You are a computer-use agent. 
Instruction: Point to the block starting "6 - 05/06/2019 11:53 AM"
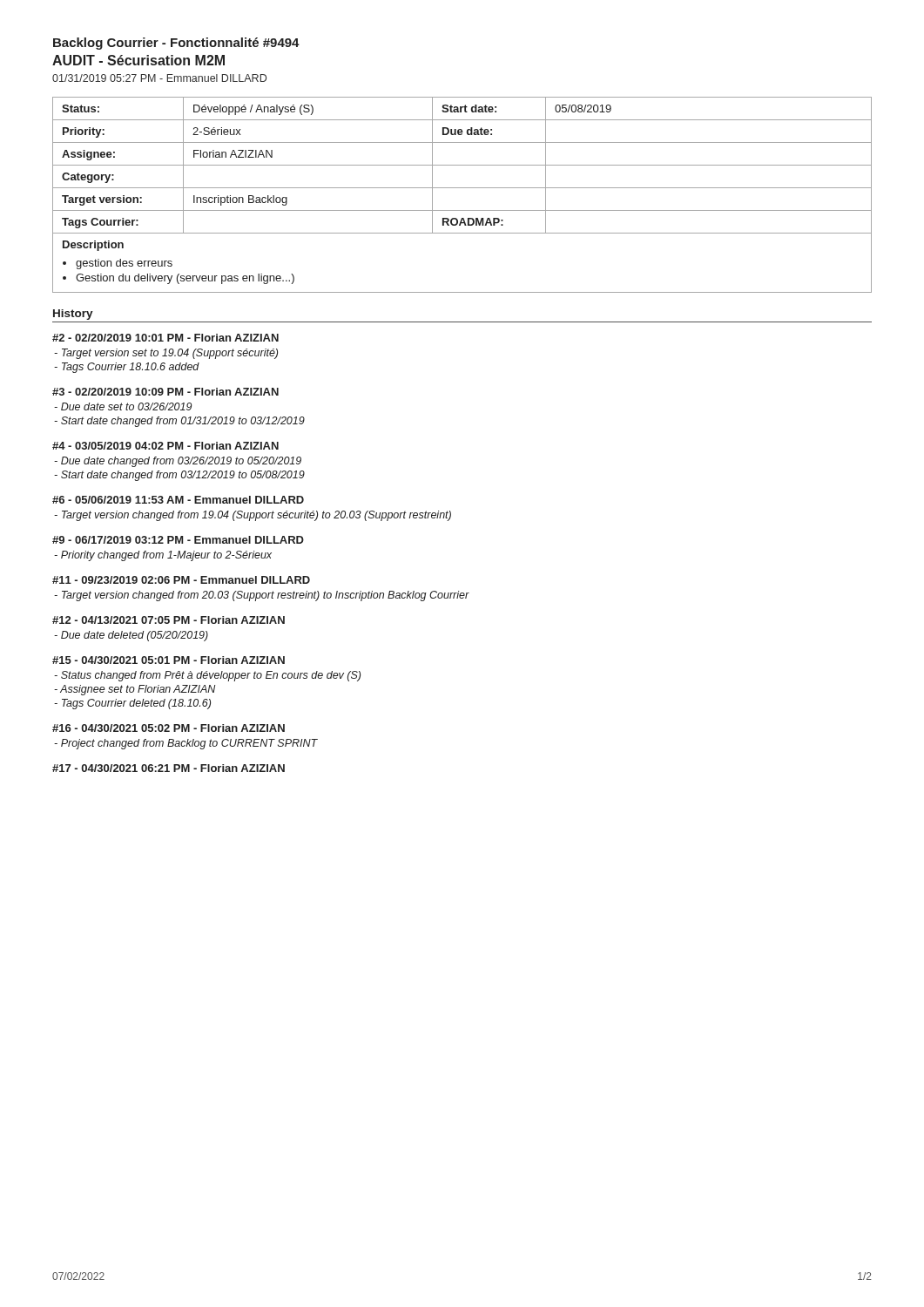pos(178,500)
